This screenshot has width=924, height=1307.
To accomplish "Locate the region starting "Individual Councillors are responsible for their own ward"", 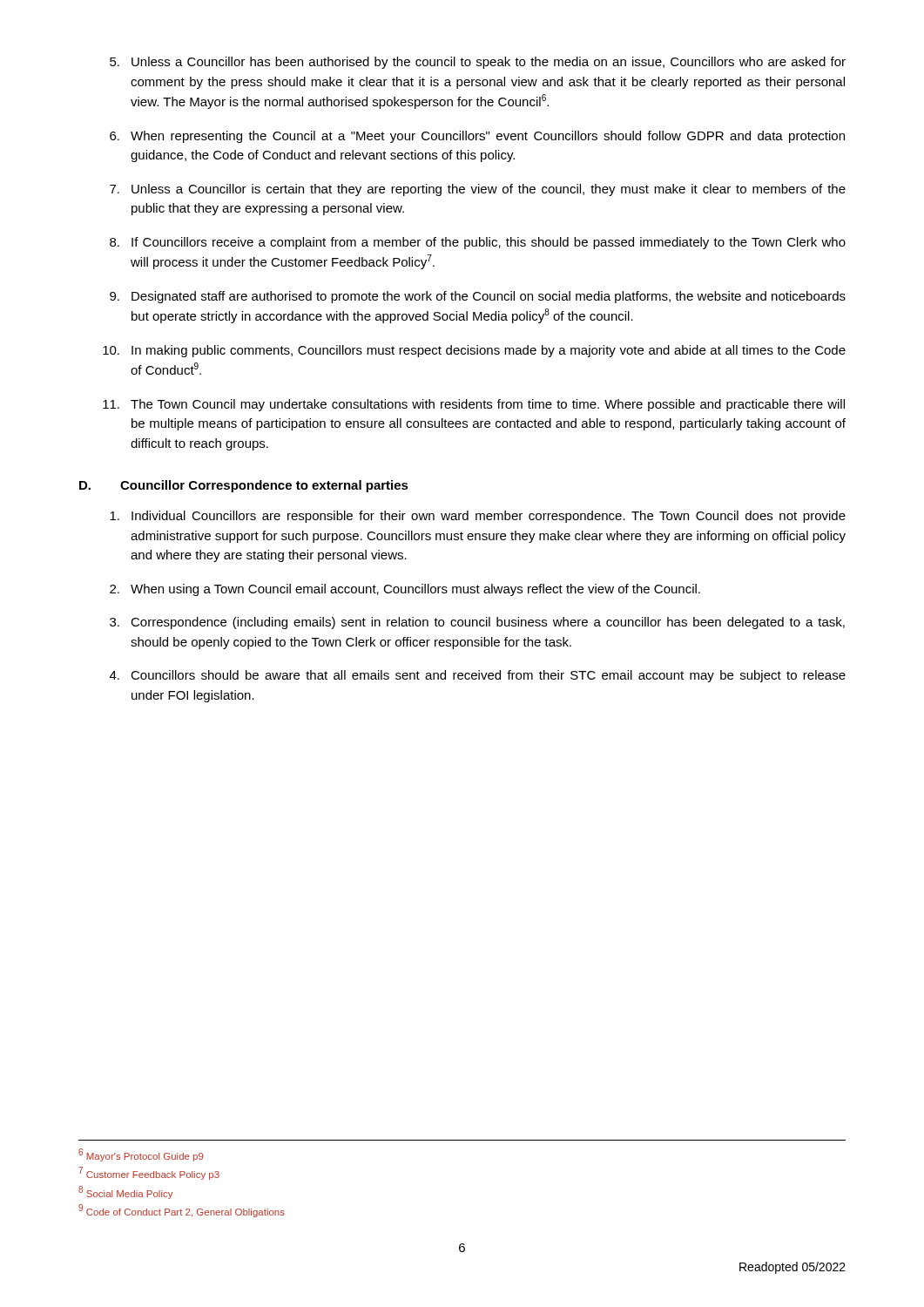I will click(462, 536).
